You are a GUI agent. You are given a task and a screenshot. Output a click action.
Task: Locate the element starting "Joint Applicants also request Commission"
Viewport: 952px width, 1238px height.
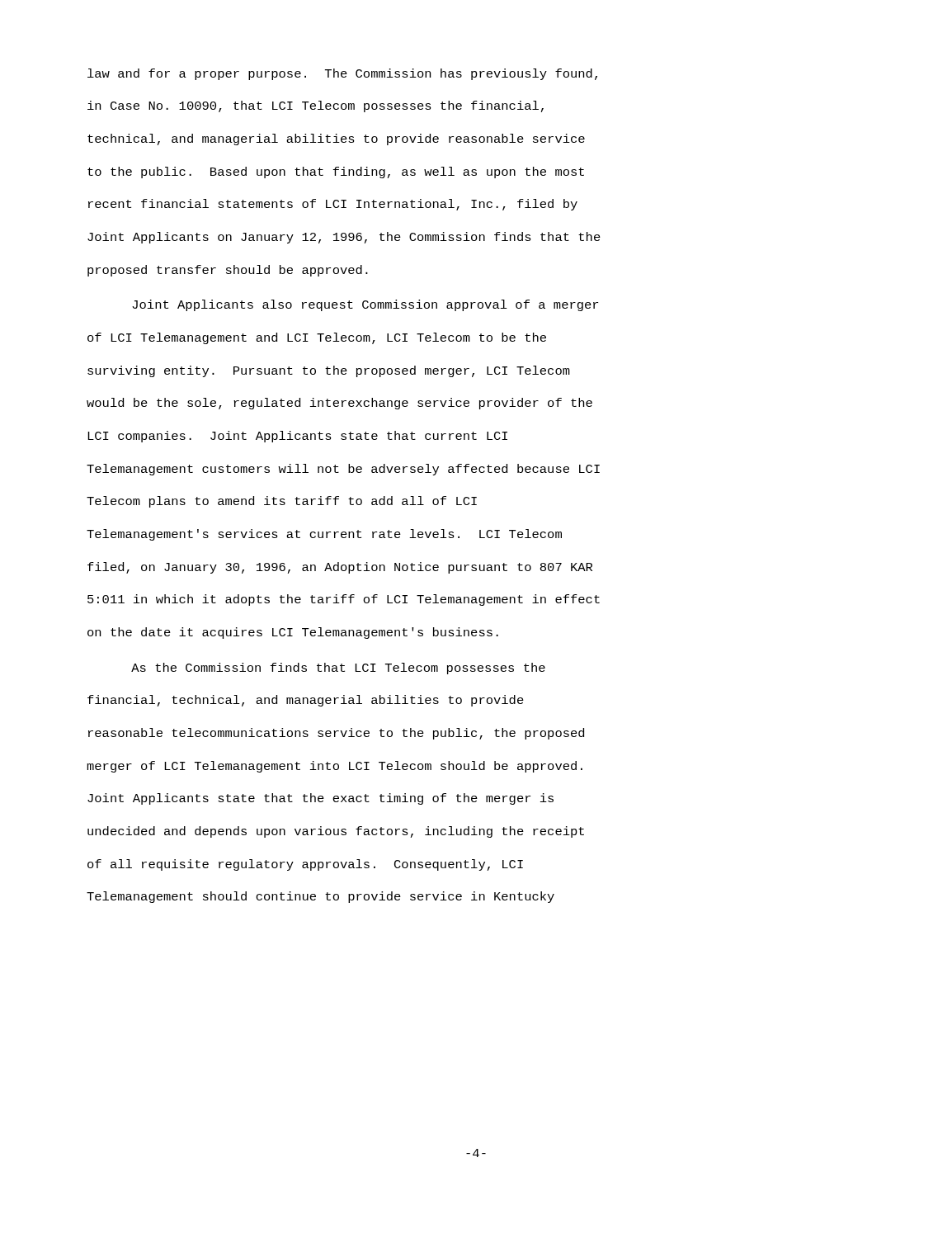click(478, 469)
